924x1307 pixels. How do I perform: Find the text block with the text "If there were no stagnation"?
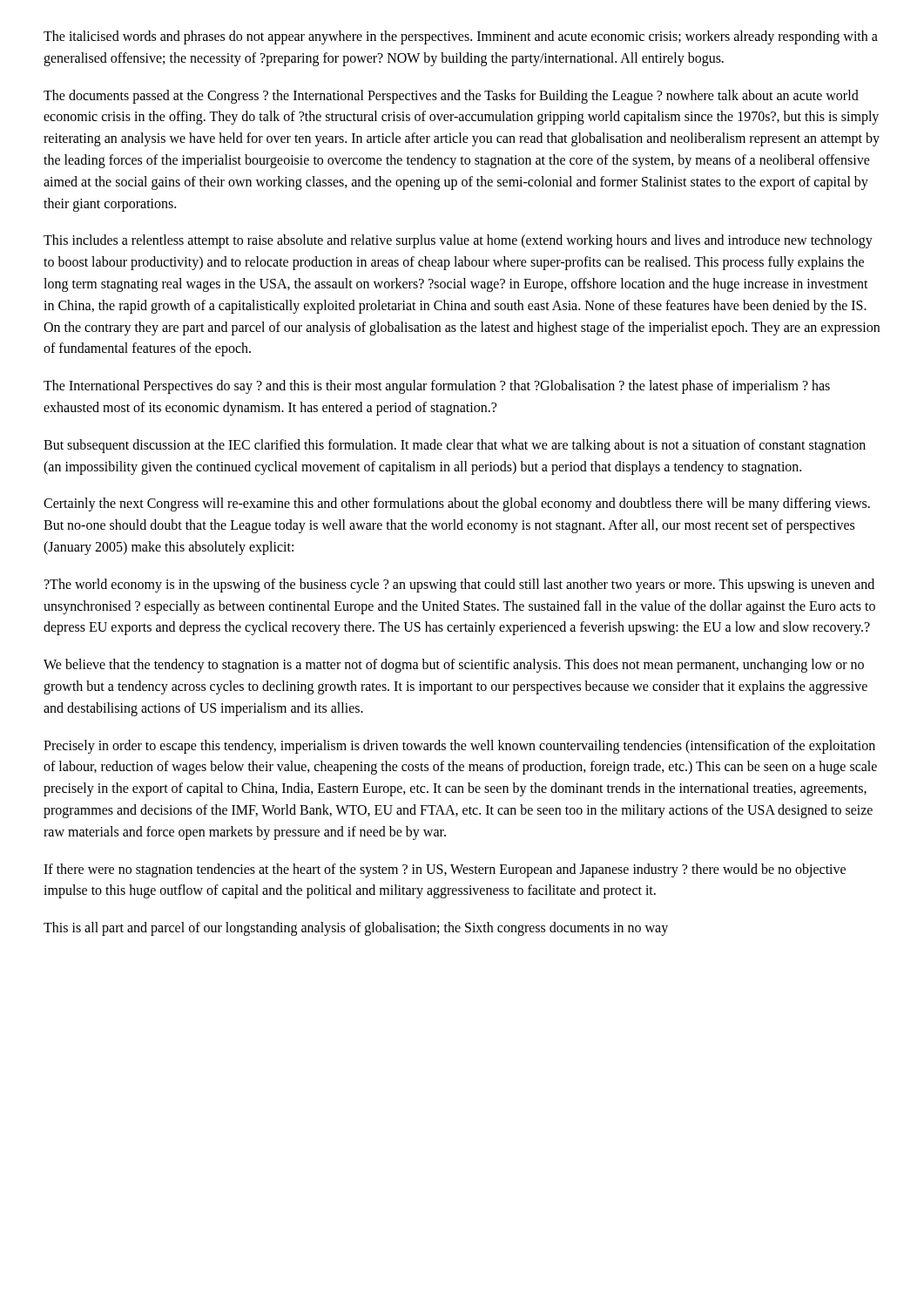[x=445, y=880]
